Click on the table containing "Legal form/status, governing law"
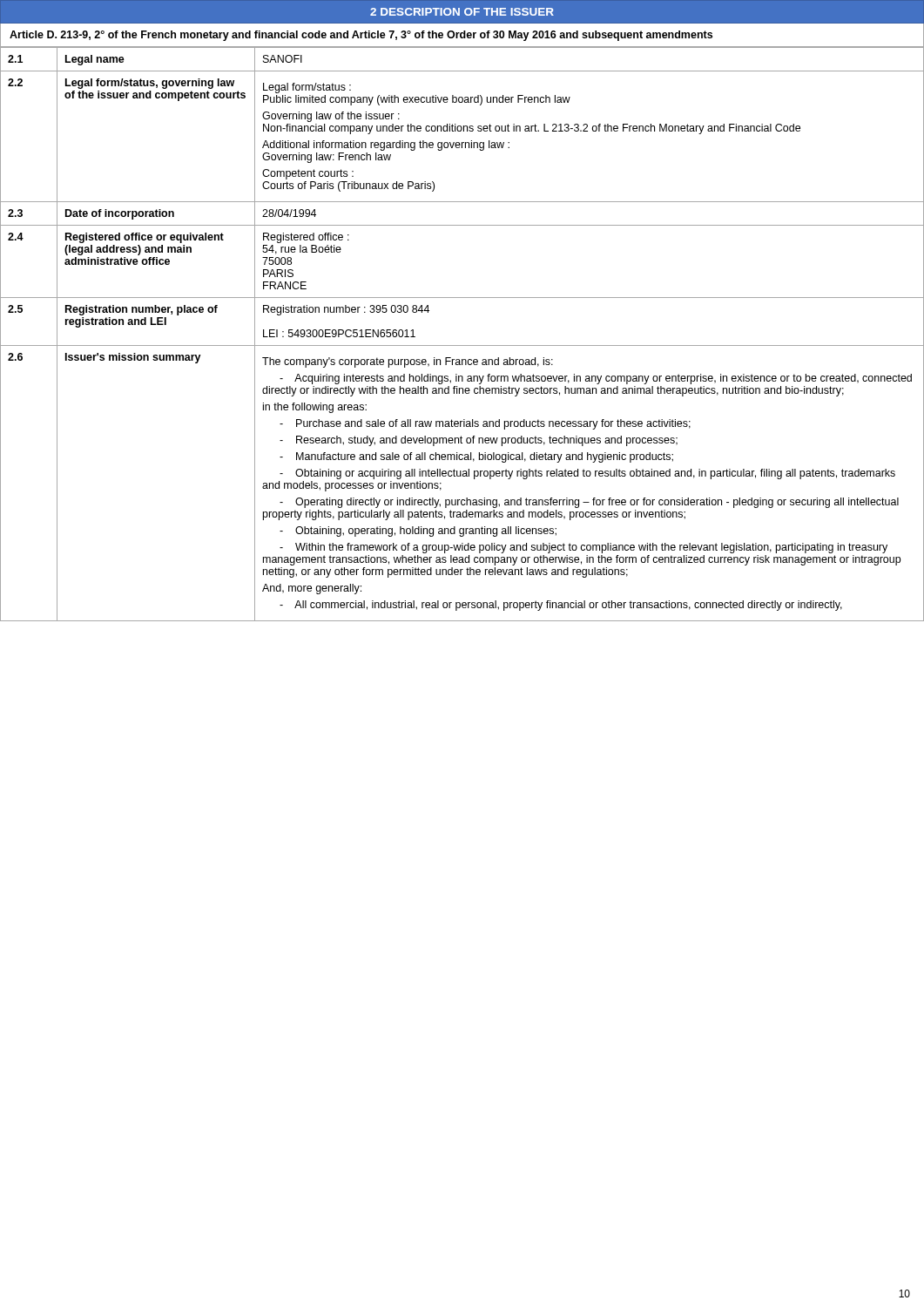 [462, 334]
